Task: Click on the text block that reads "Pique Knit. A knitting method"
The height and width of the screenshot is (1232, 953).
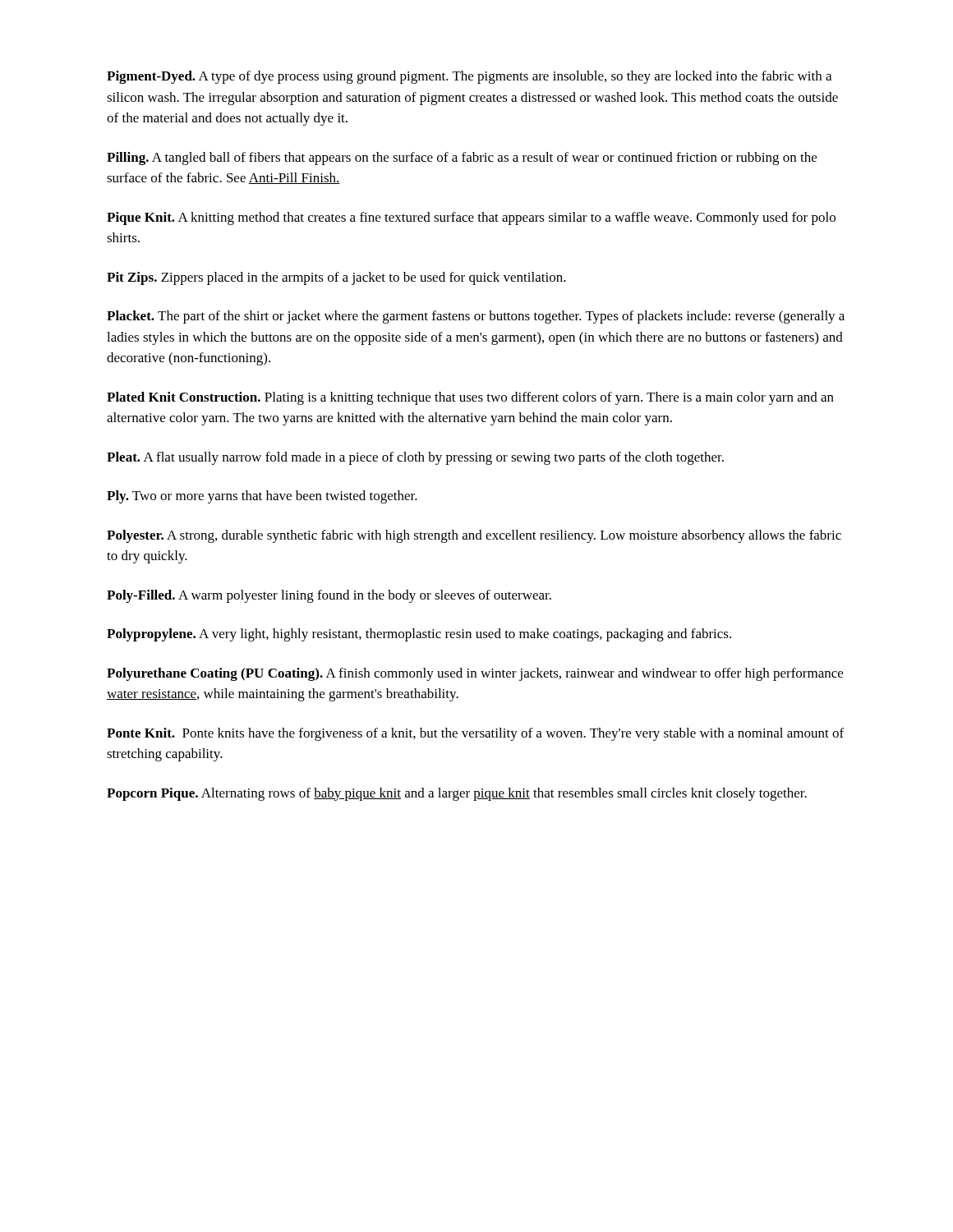Action: click(x=471, y=227)
